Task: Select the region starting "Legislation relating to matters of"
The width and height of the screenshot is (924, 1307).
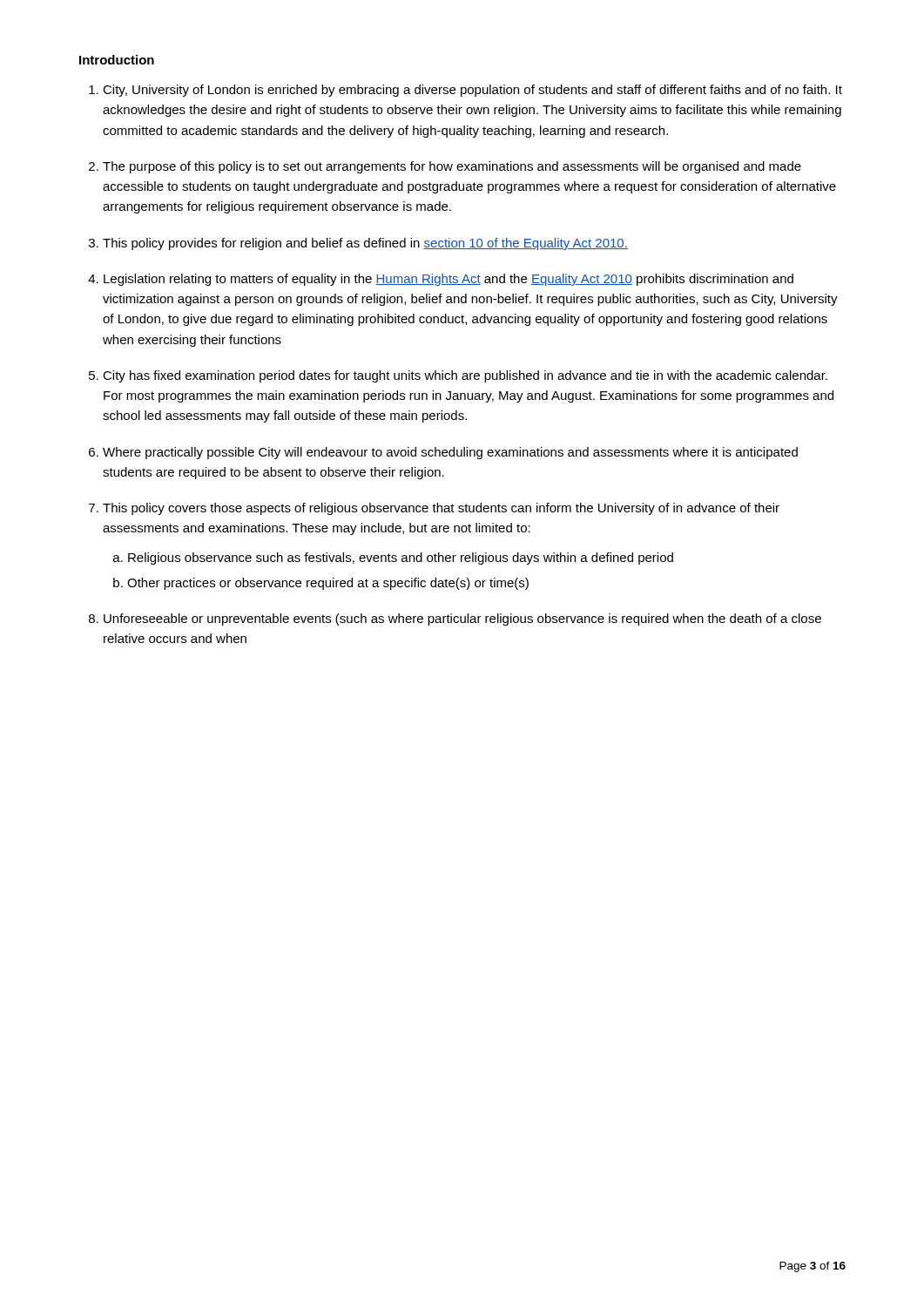Action: coord(470,309)
